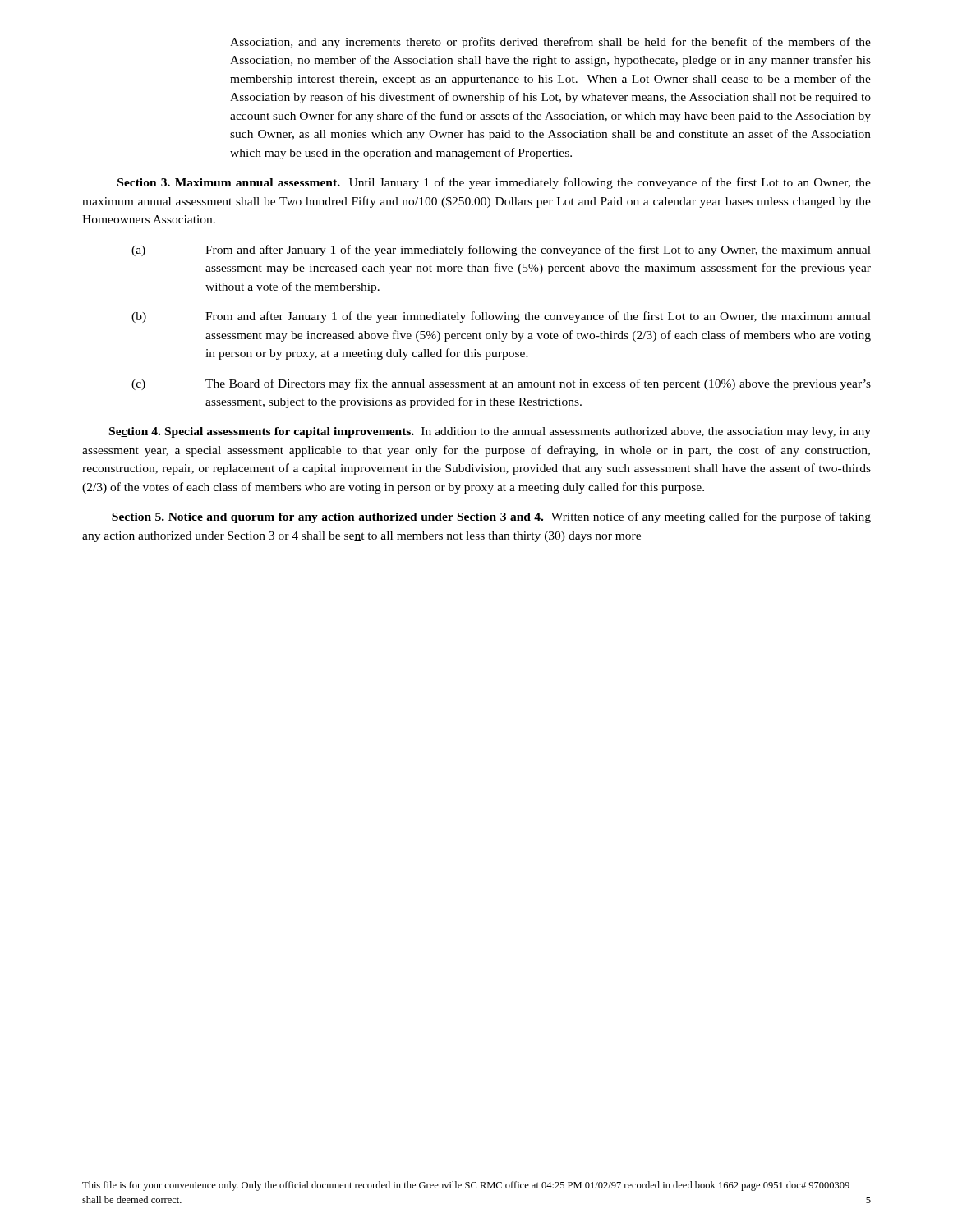This screenshot has width=953, height=1232.
Task: Find the block on this page that starts "(c) The Board of"
Action: [x=476, y=393]
